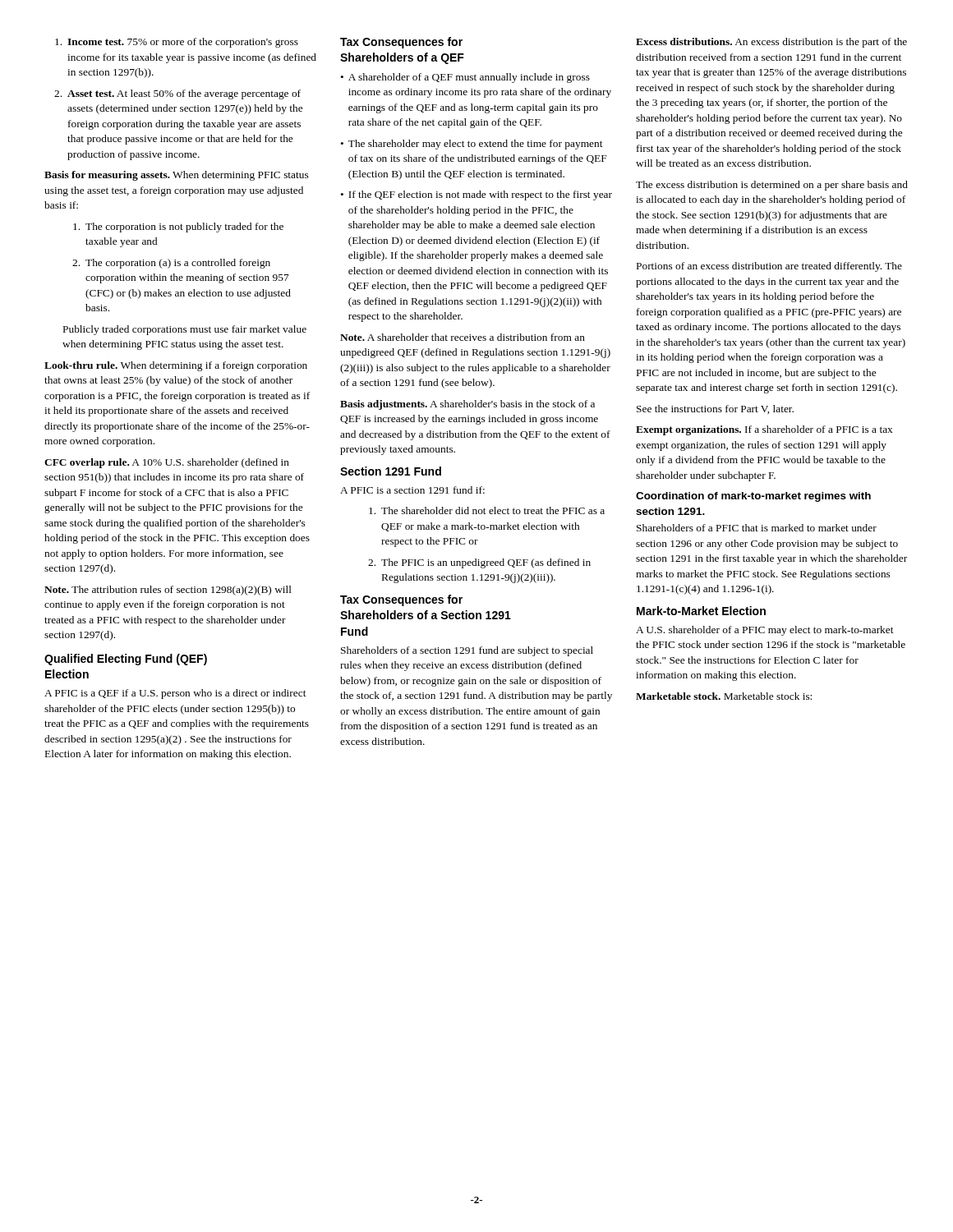Locate the block starting "Note. A shareholder that receives"

click(x=476, y=360)
